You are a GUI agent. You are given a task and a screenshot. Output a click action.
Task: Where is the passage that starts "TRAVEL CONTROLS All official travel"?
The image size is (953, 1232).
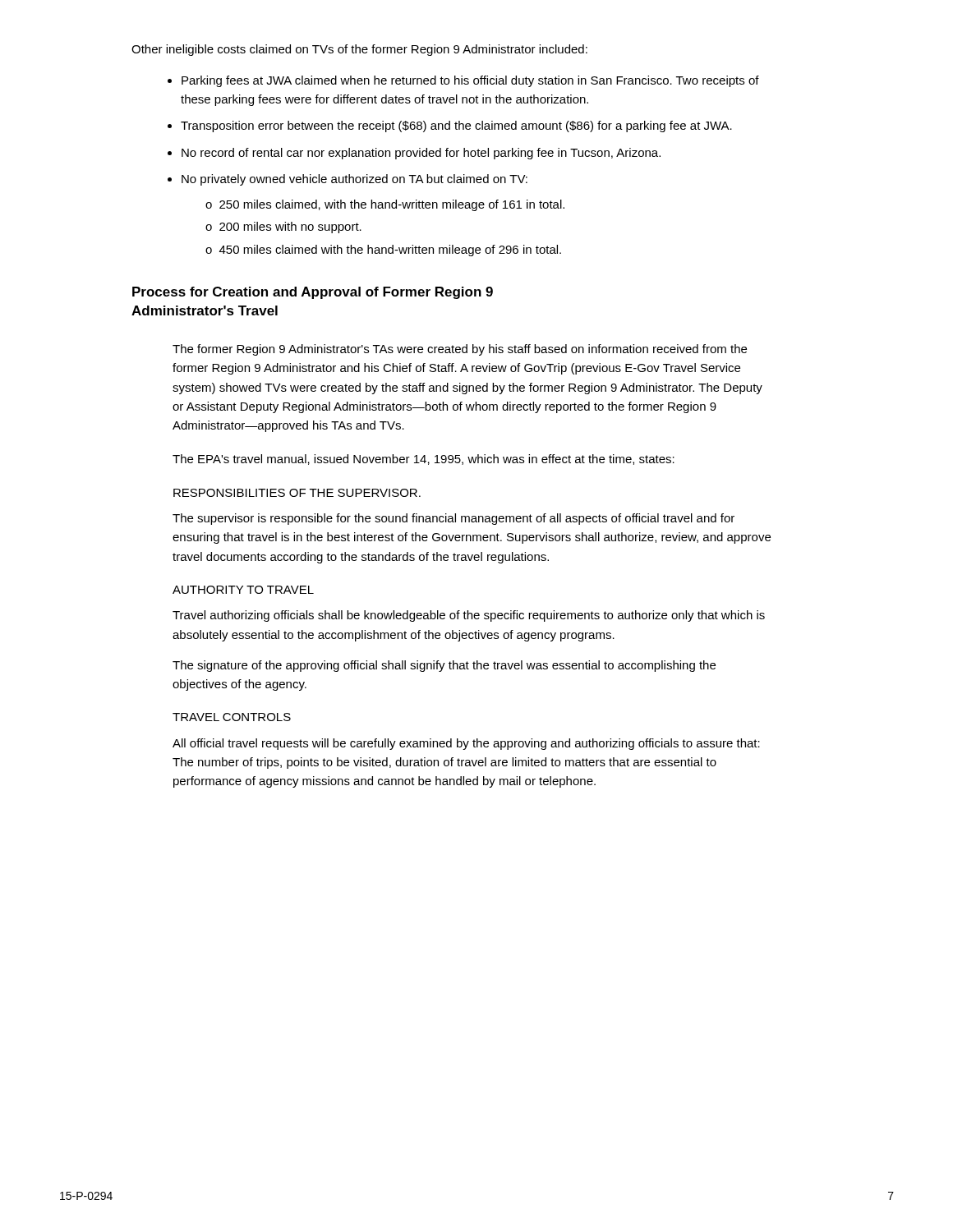(x=472, y=749)
